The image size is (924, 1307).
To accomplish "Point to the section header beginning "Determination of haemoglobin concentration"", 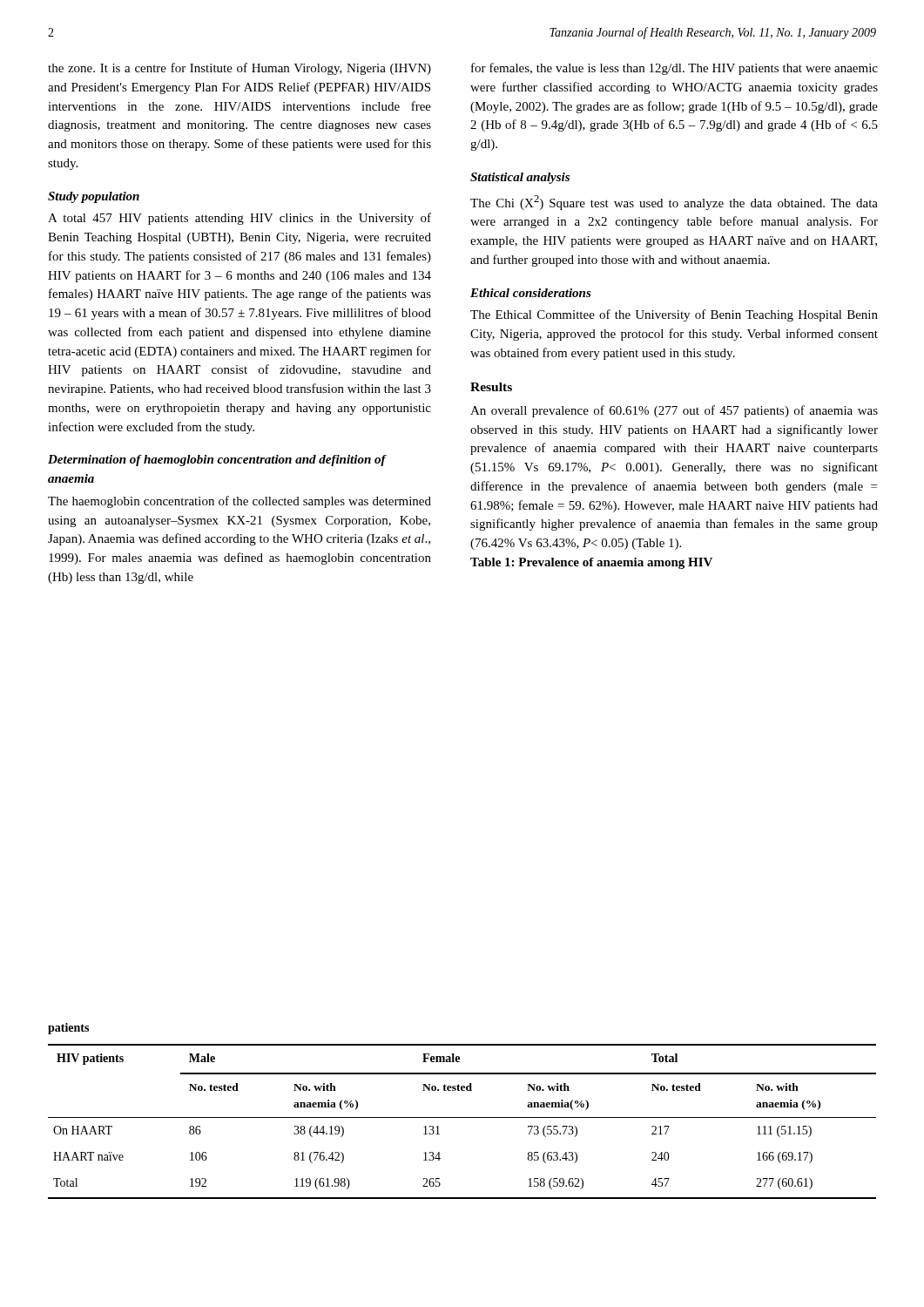I will click(x=217, y=469).
